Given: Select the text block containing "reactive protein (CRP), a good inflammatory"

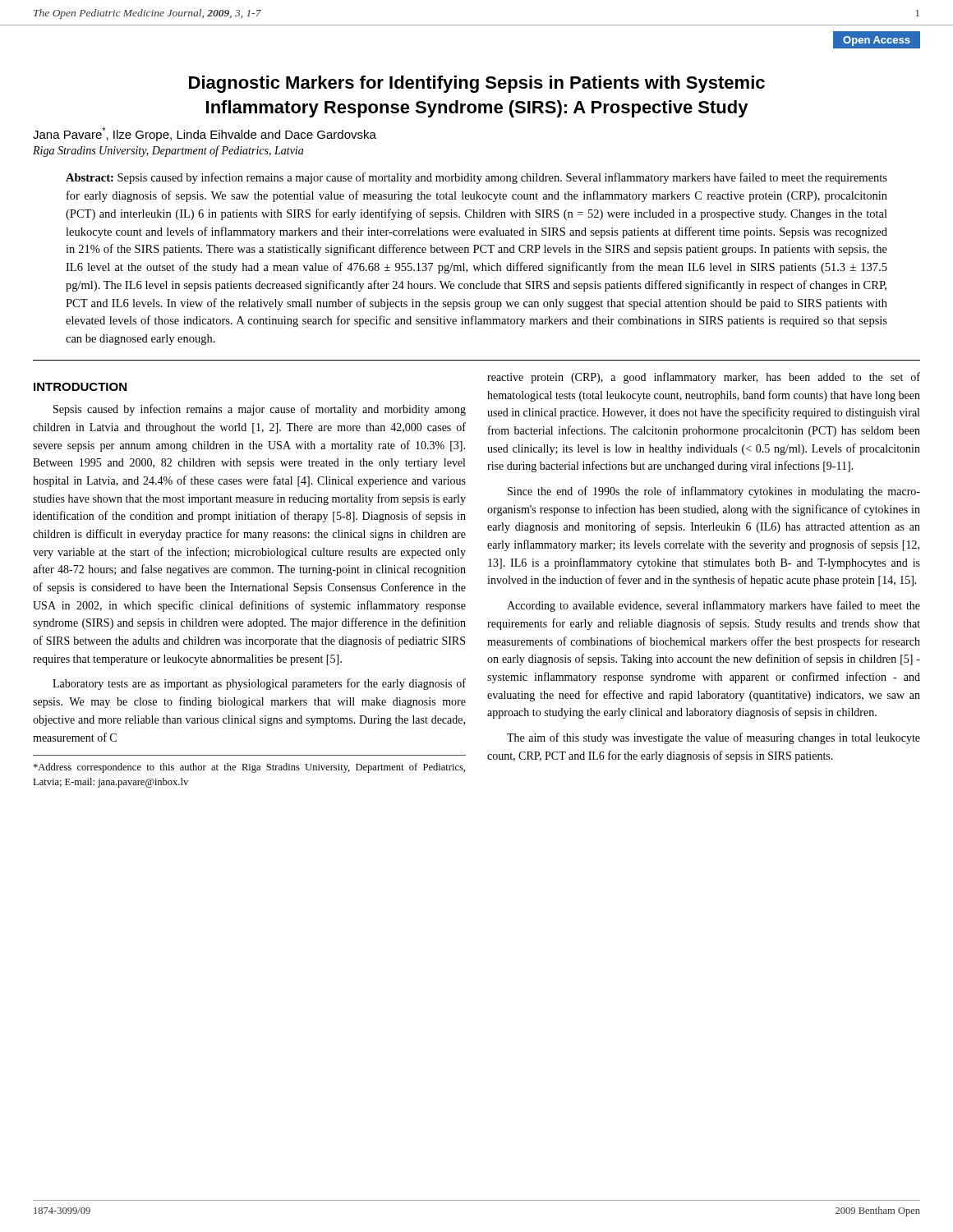Looking at the screenshot, I should 704,567.
